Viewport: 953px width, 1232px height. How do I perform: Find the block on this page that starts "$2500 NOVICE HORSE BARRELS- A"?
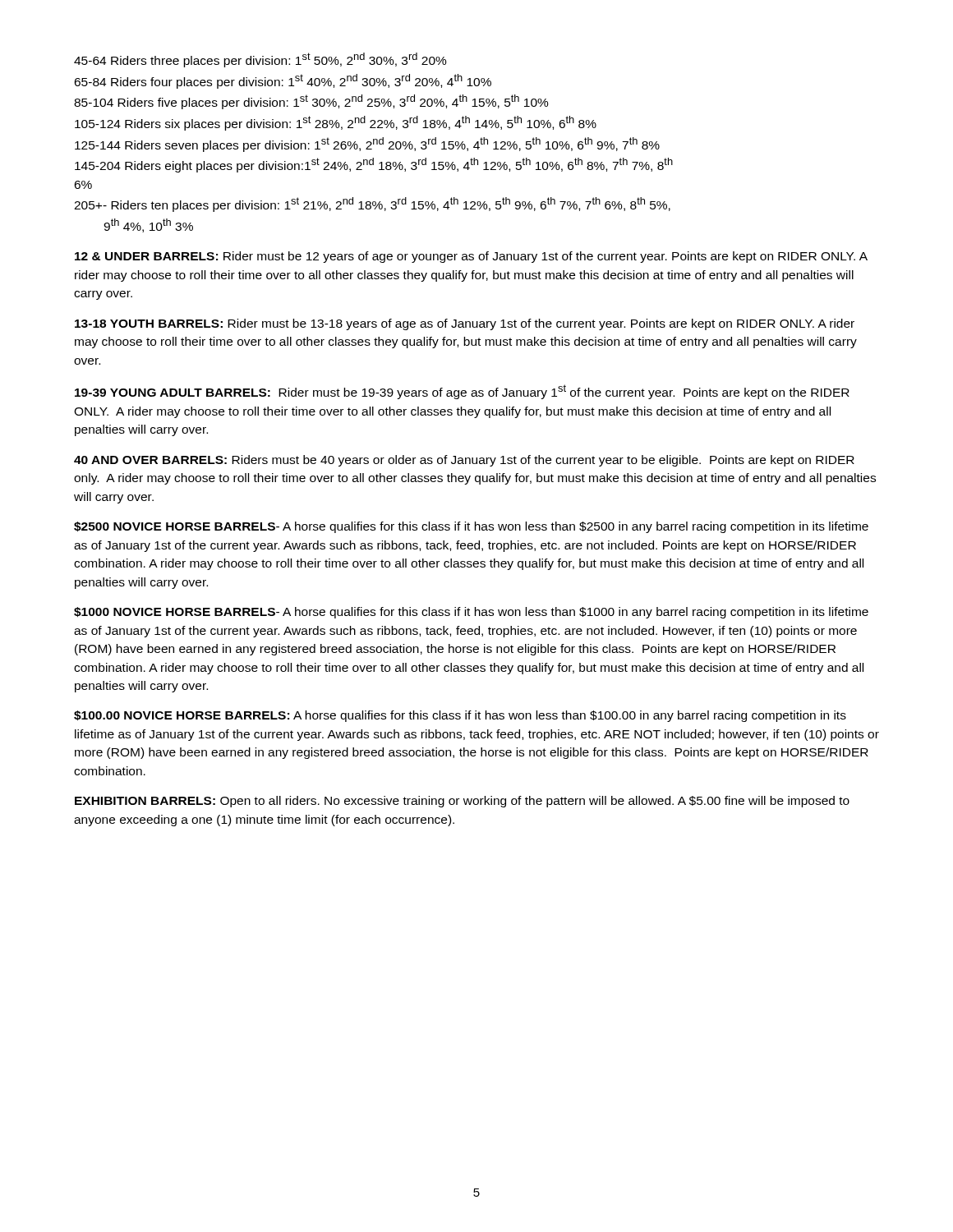click(x=471, y=554)
